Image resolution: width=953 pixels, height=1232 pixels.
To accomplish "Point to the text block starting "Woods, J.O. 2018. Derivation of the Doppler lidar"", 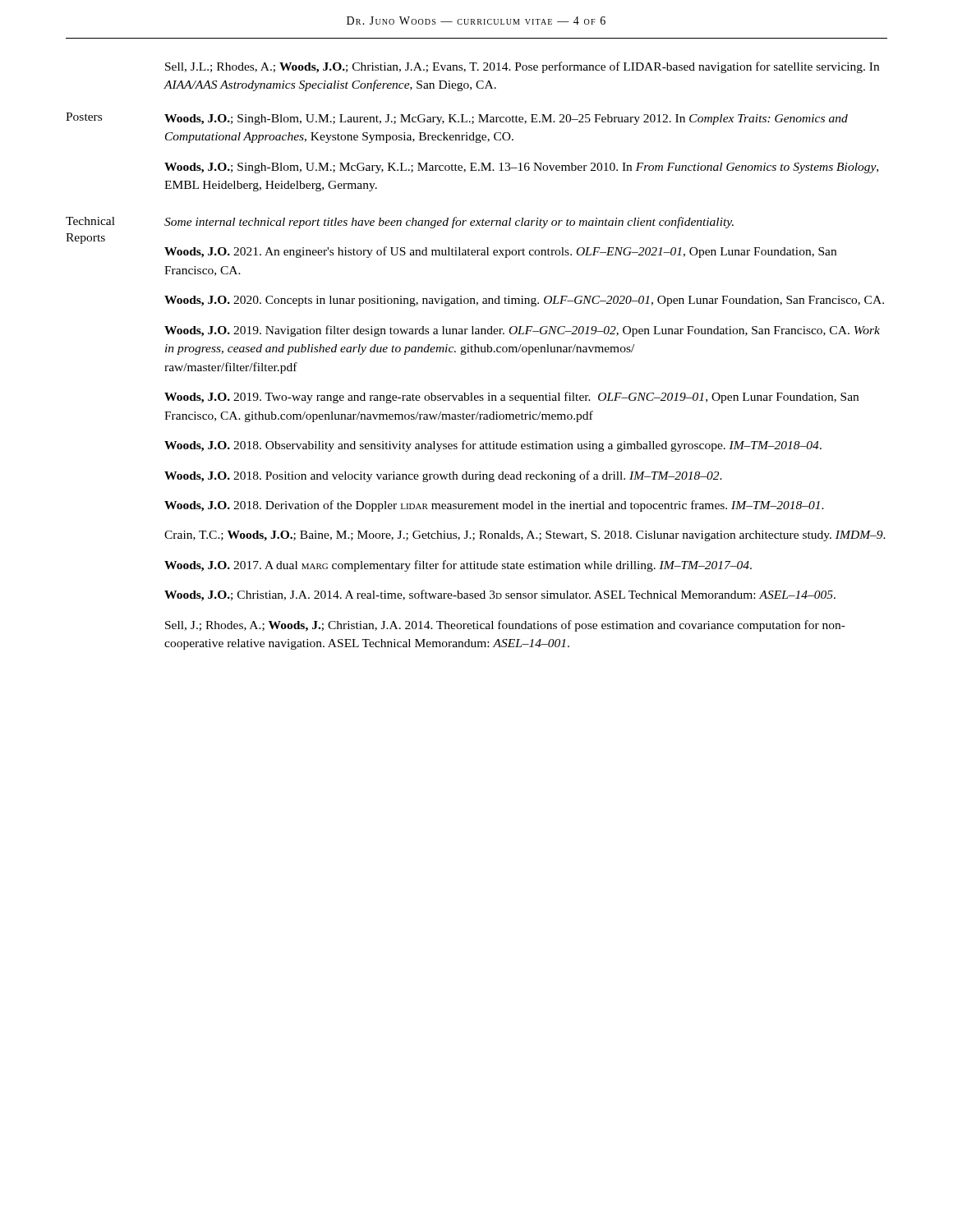I will (494, 505).
